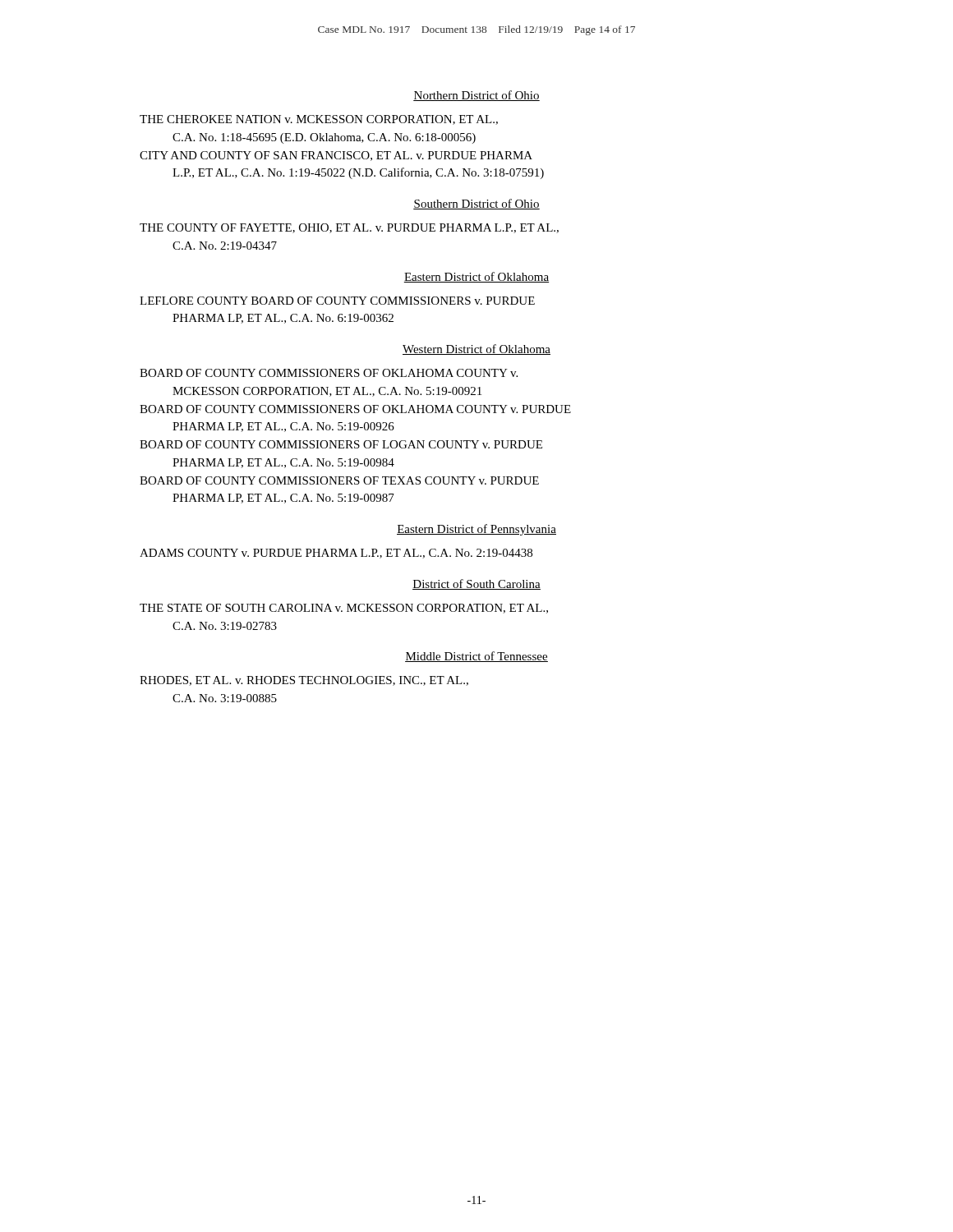
Task: Click on the section header containing "Western District of Oklahoma"
Action: 476,349
